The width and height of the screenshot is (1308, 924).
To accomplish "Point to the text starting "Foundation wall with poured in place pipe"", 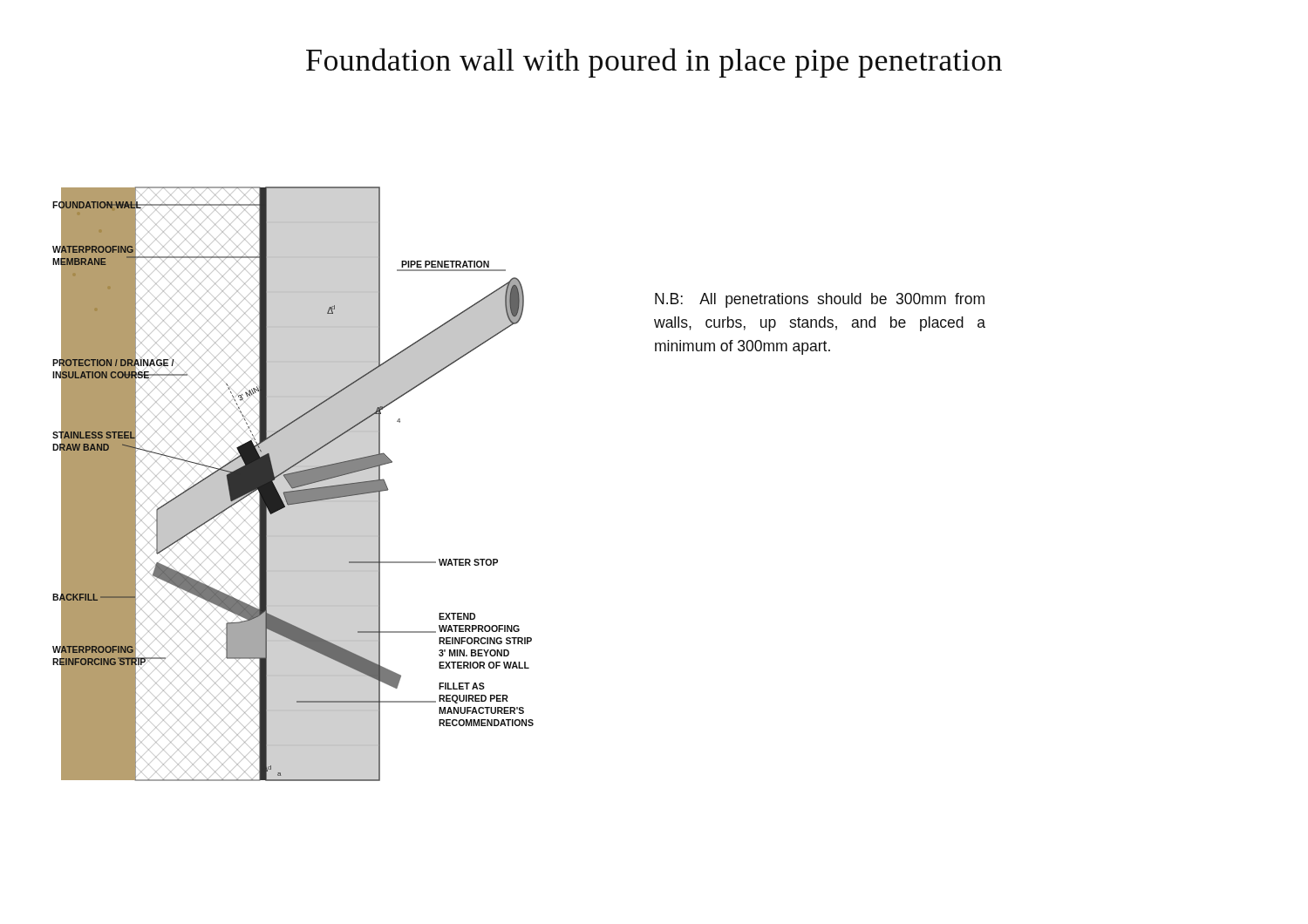I will [x=654, y=60].
